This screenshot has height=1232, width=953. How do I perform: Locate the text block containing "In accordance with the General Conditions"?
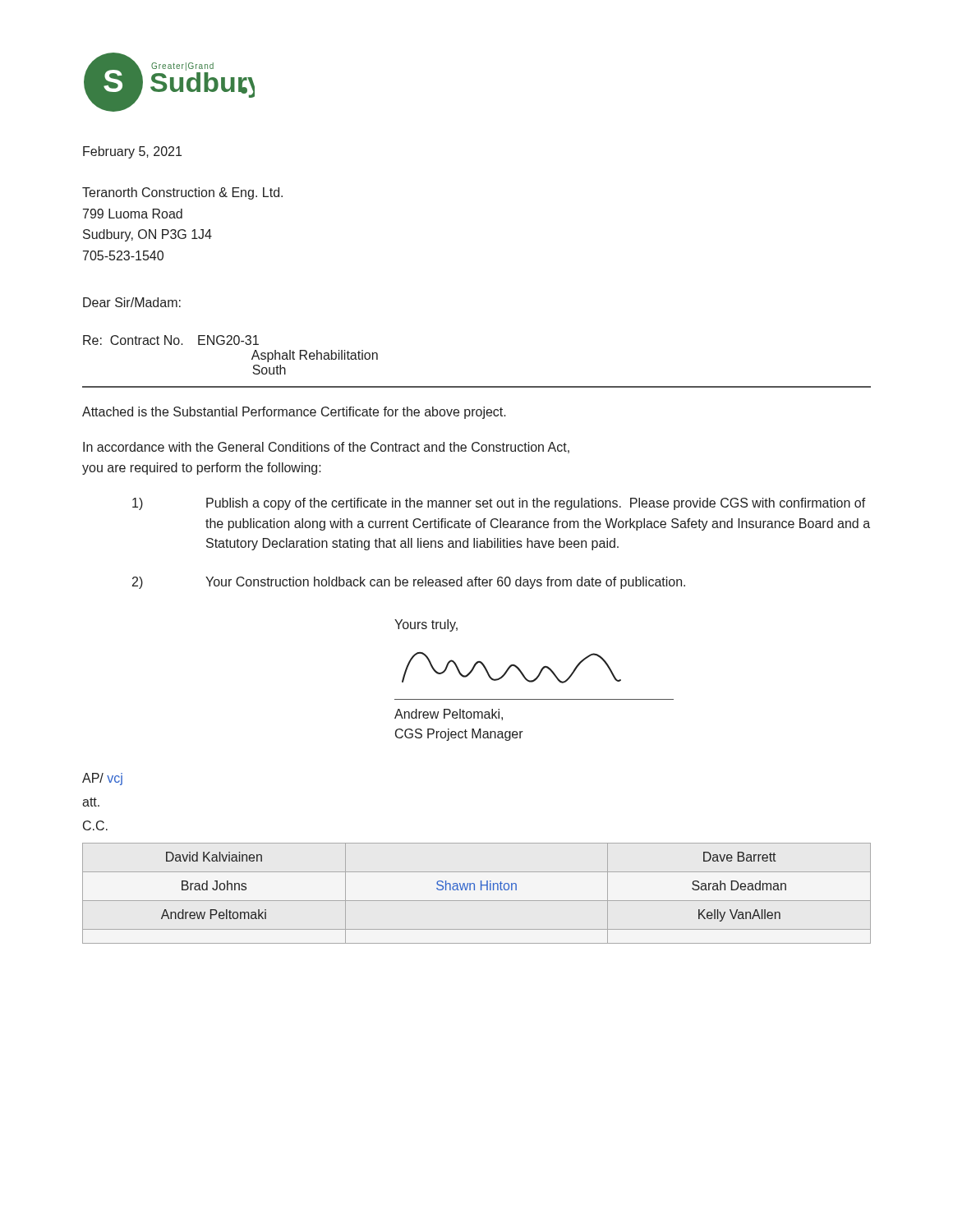coord(326,458)
